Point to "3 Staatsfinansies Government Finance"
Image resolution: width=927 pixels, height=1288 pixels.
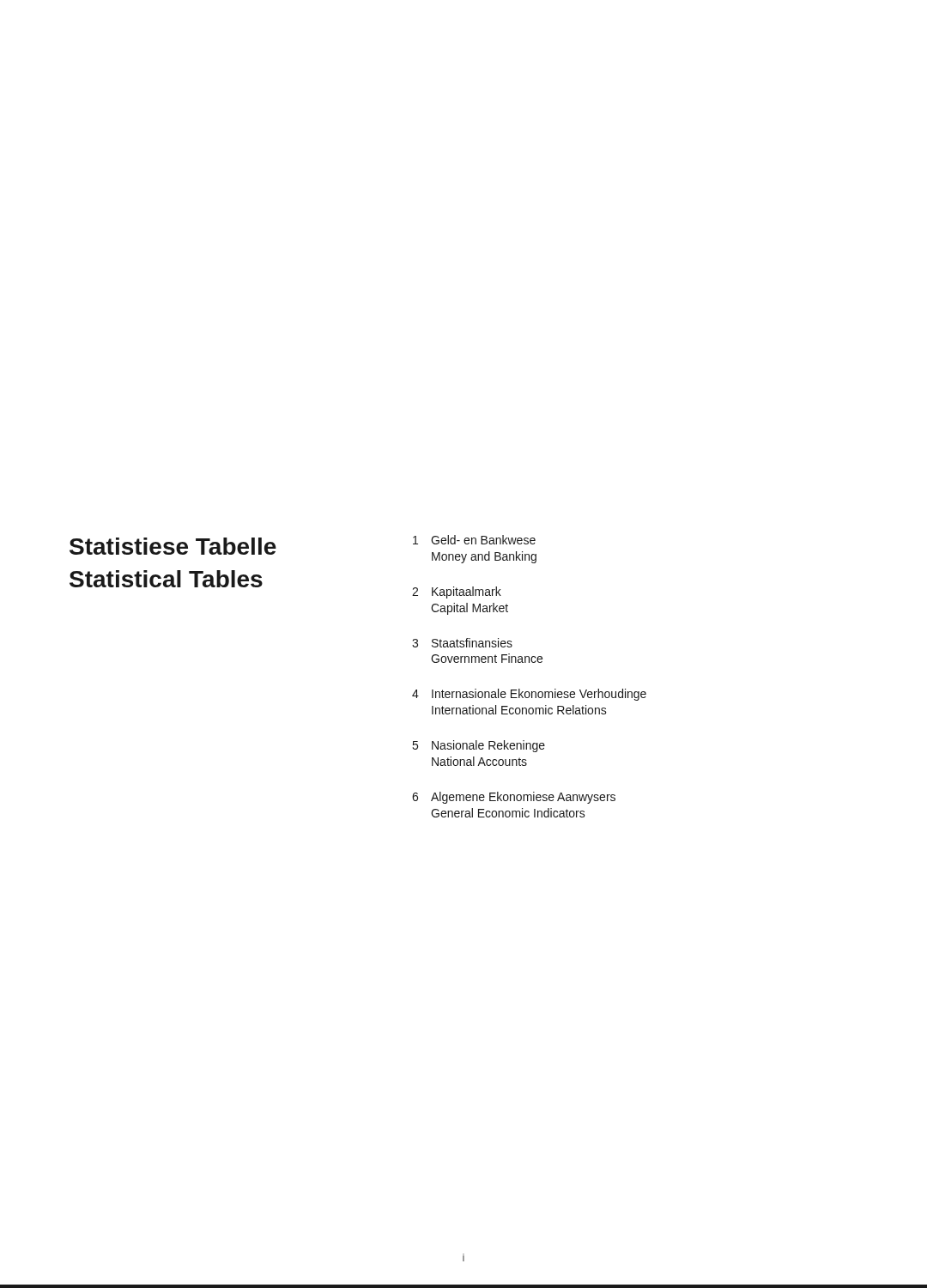point(478,651)
